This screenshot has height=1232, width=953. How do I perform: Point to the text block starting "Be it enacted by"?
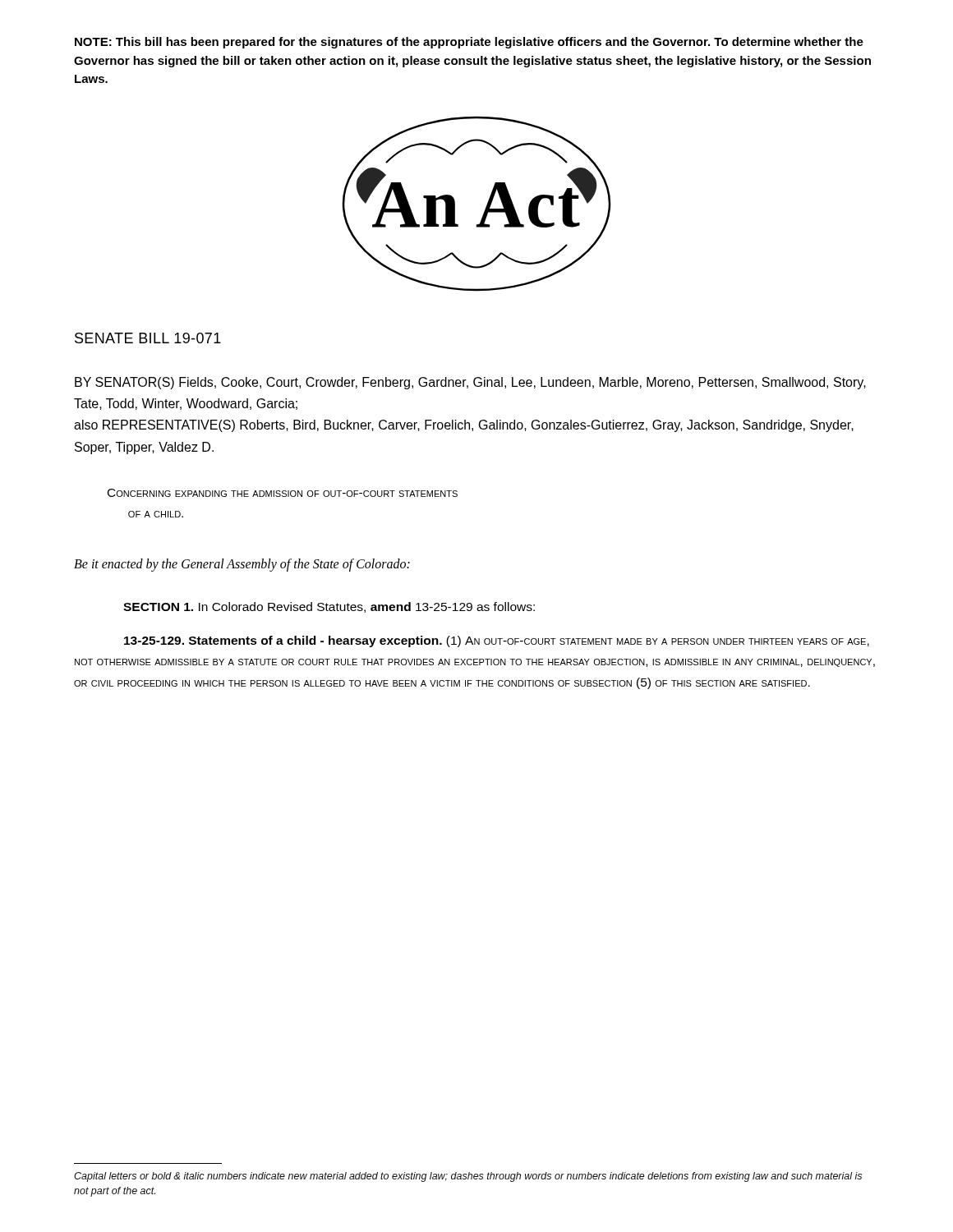[x=242, y=564]
